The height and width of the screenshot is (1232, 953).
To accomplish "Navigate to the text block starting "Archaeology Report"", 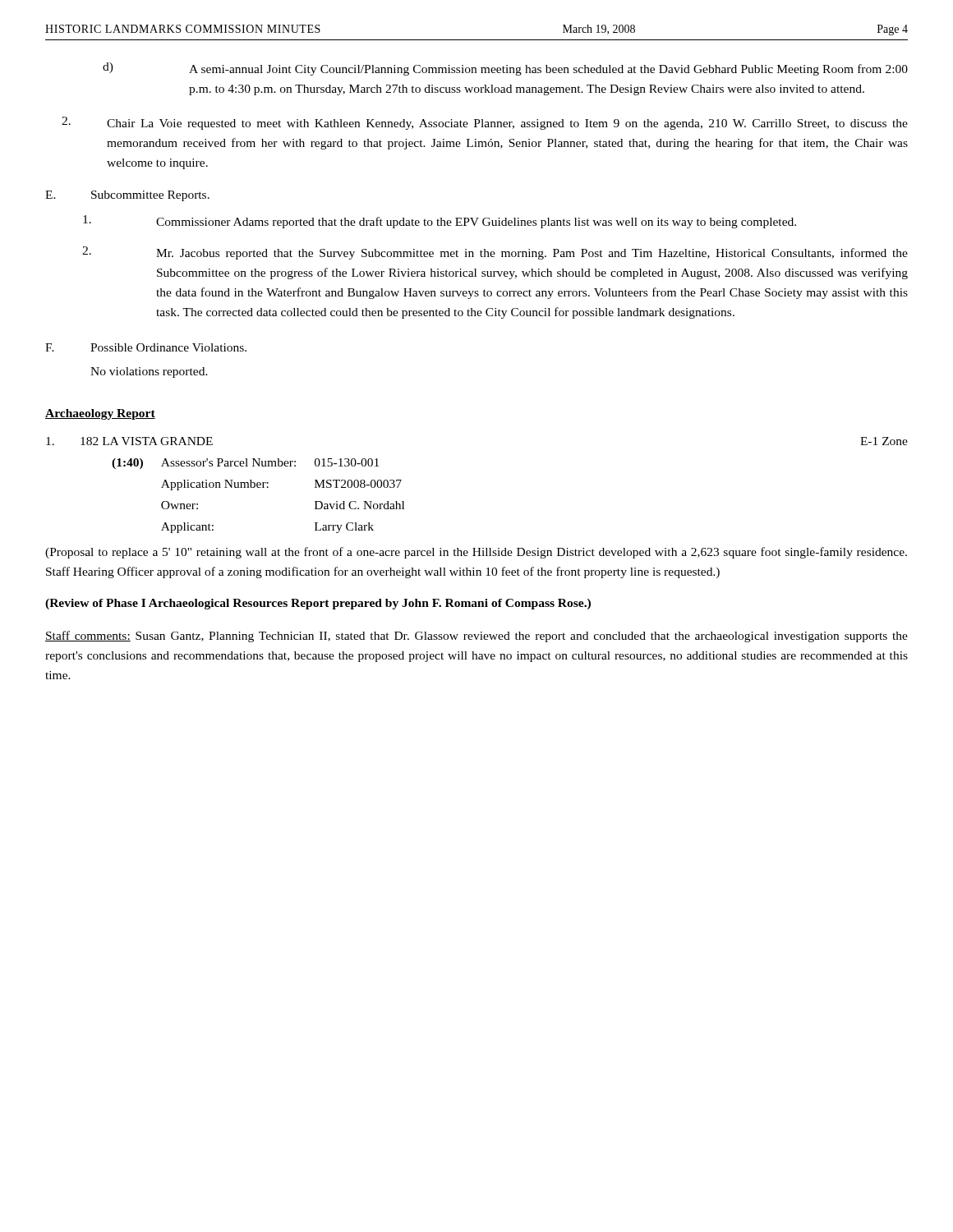I will click(100, 413).
